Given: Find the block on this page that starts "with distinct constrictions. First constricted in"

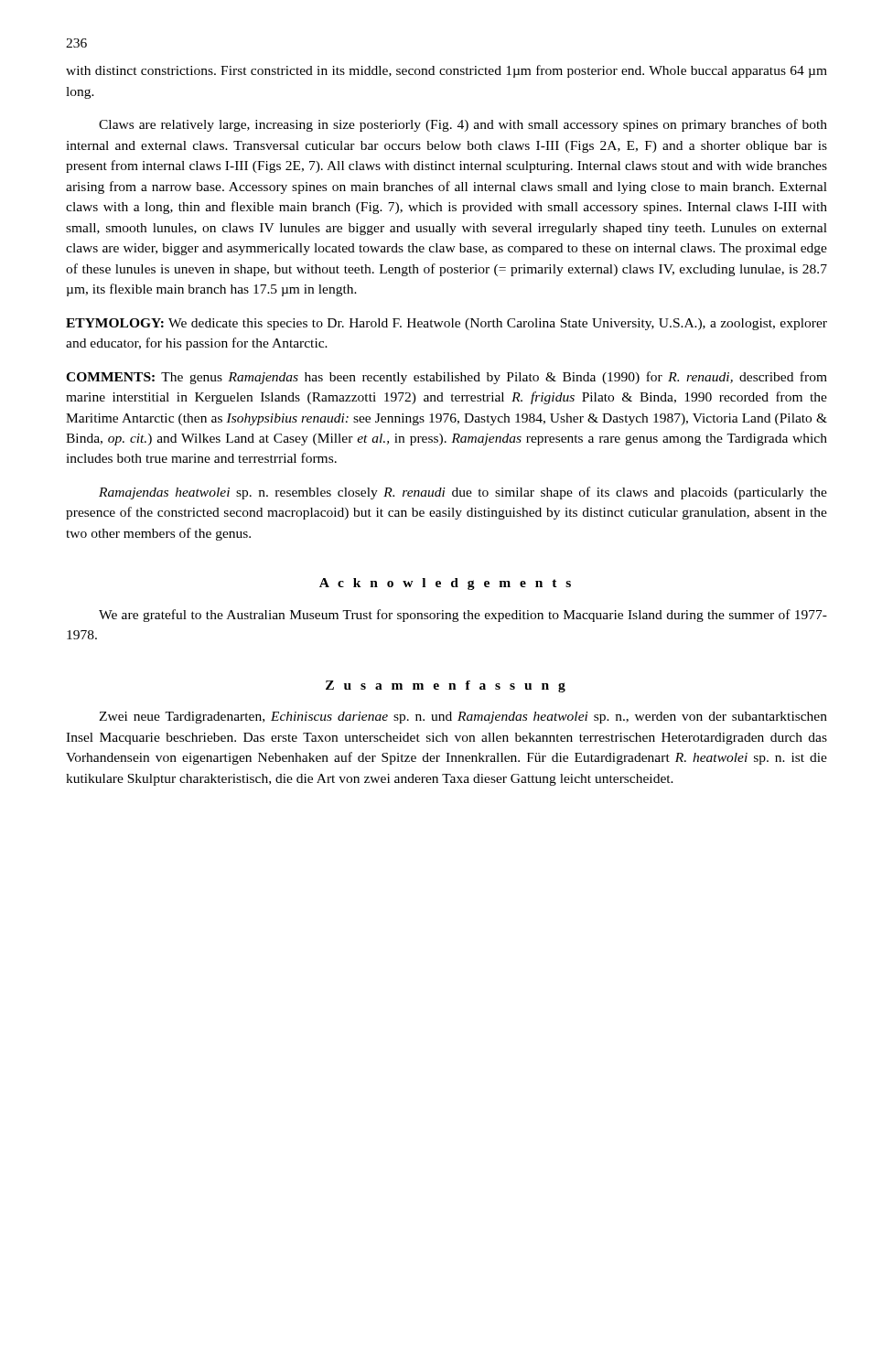Looking at the screenshot, I should (x=446, y=81).
